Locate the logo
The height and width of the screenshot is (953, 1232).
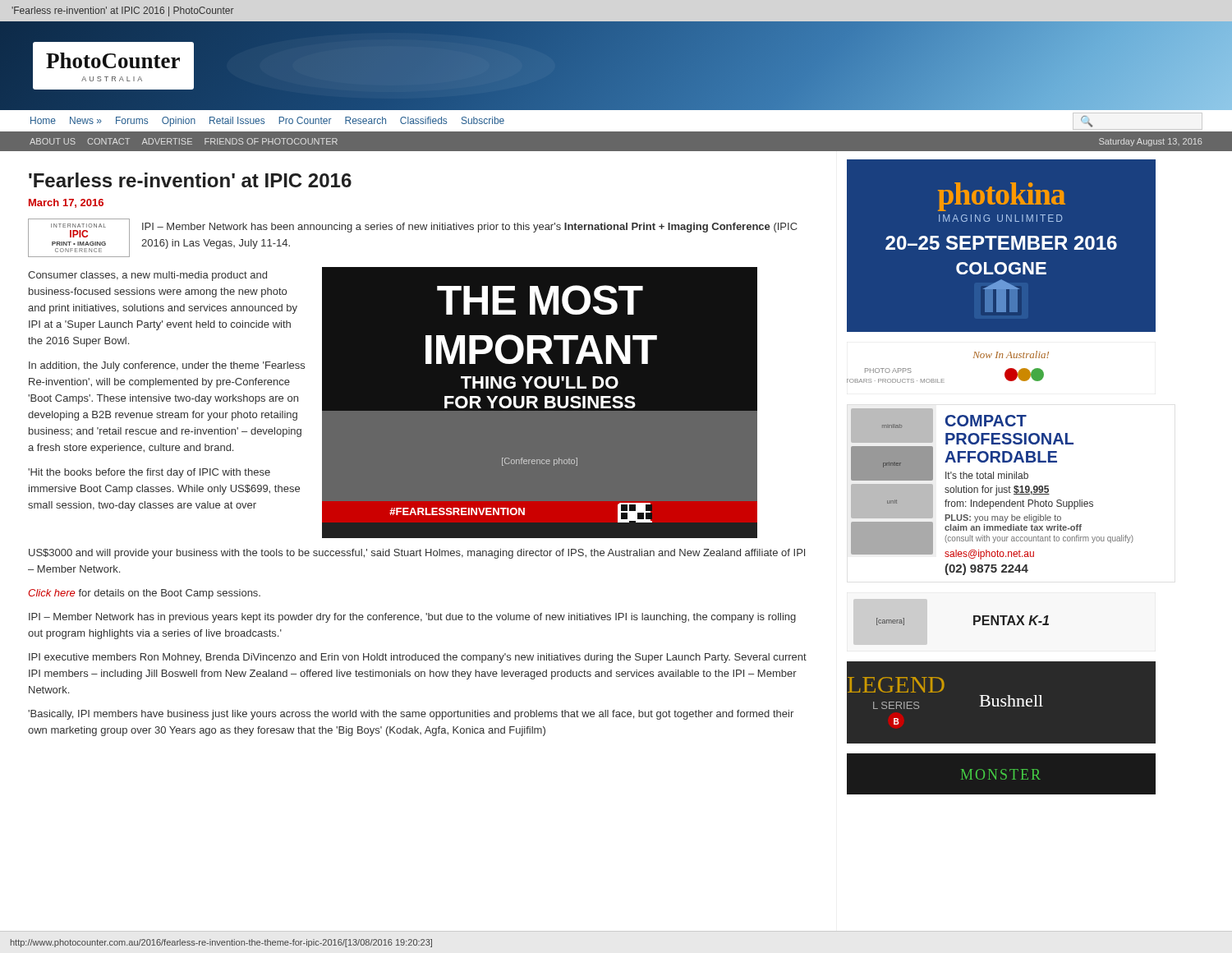(x=616, y=66)
